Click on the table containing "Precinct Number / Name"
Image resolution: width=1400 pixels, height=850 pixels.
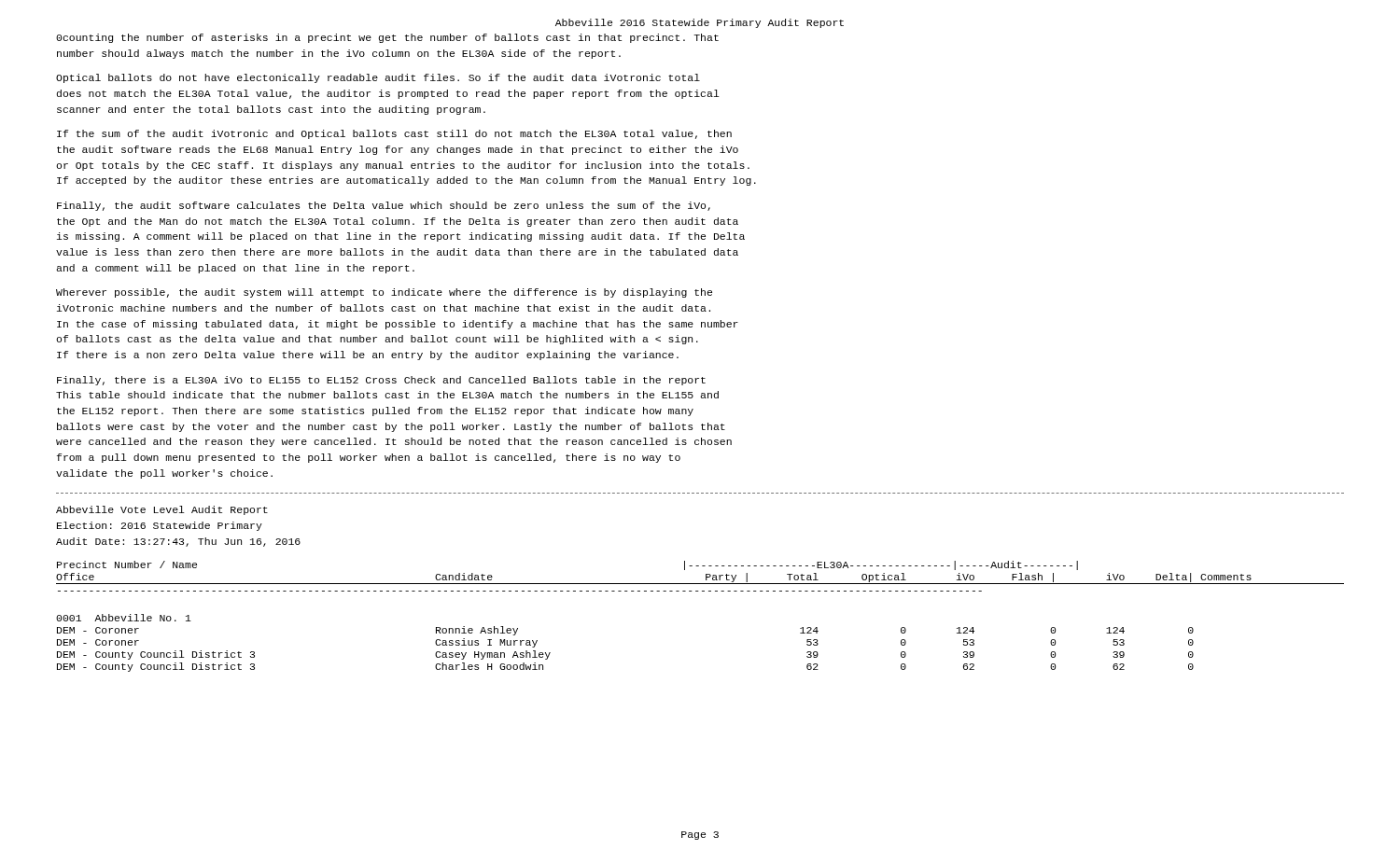pos(700,616)
